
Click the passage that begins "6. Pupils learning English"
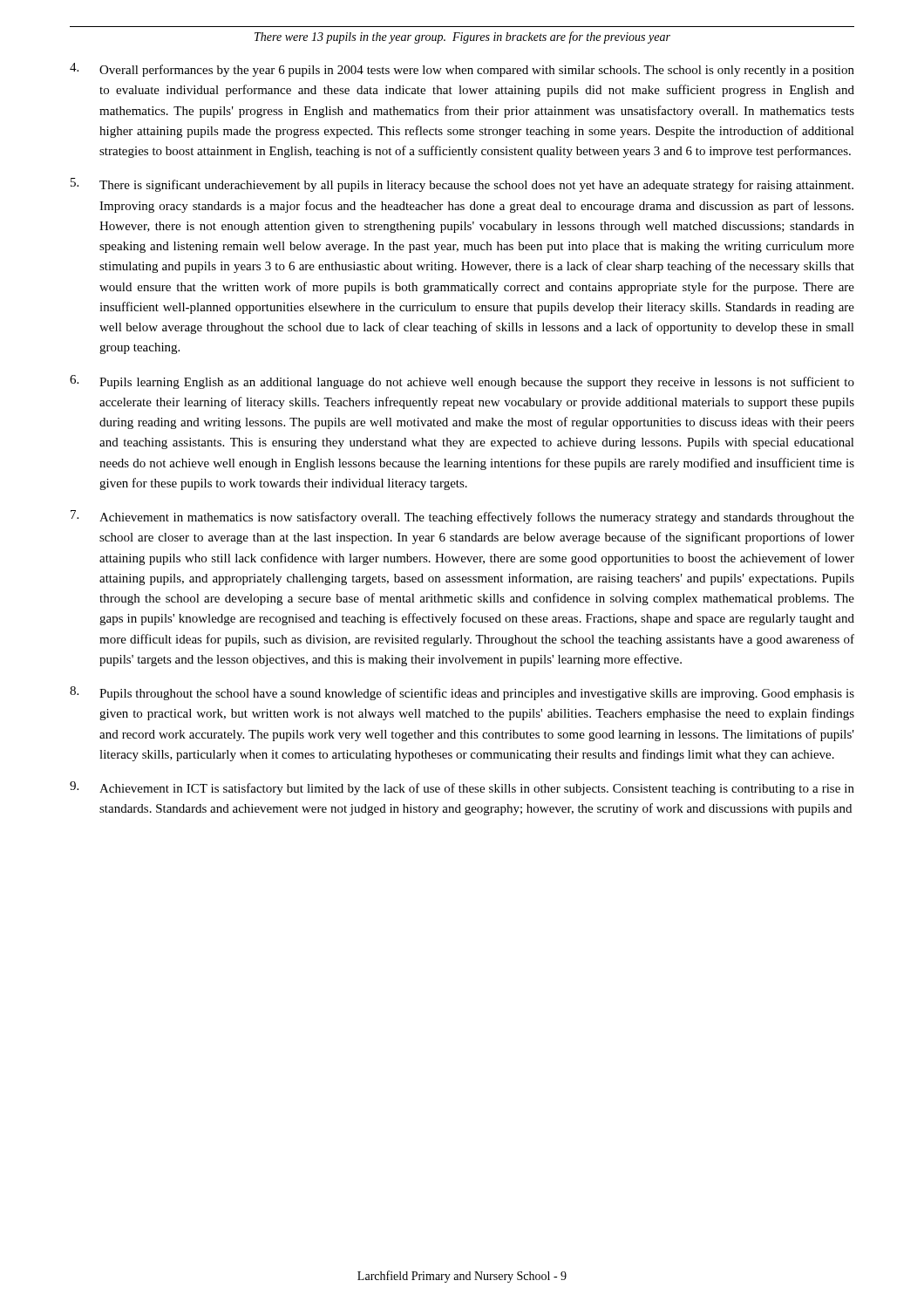[462, 433]
